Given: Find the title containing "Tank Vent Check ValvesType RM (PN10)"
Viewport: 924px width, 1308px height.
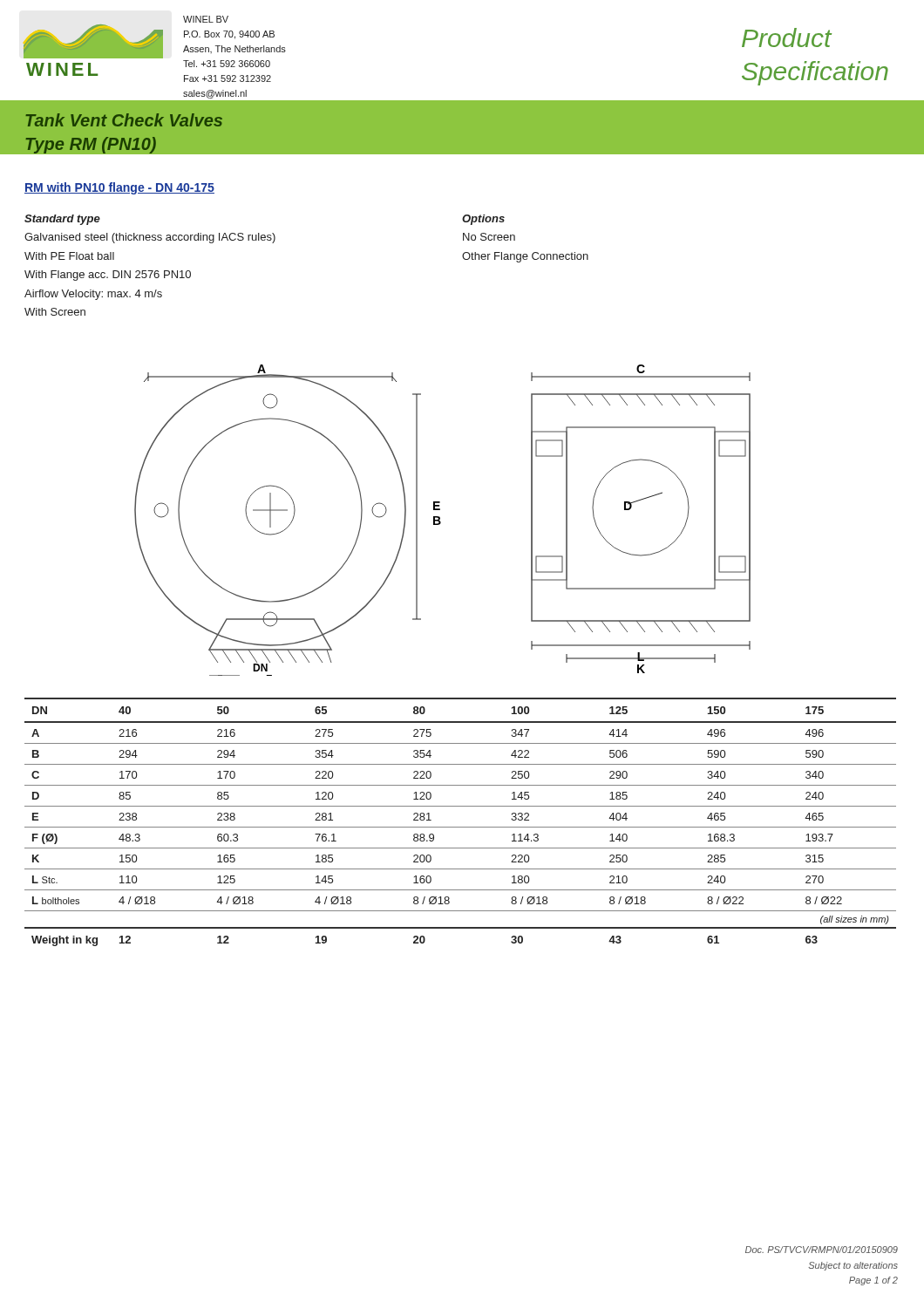Looking at the screenshot, I should (124, 132).
